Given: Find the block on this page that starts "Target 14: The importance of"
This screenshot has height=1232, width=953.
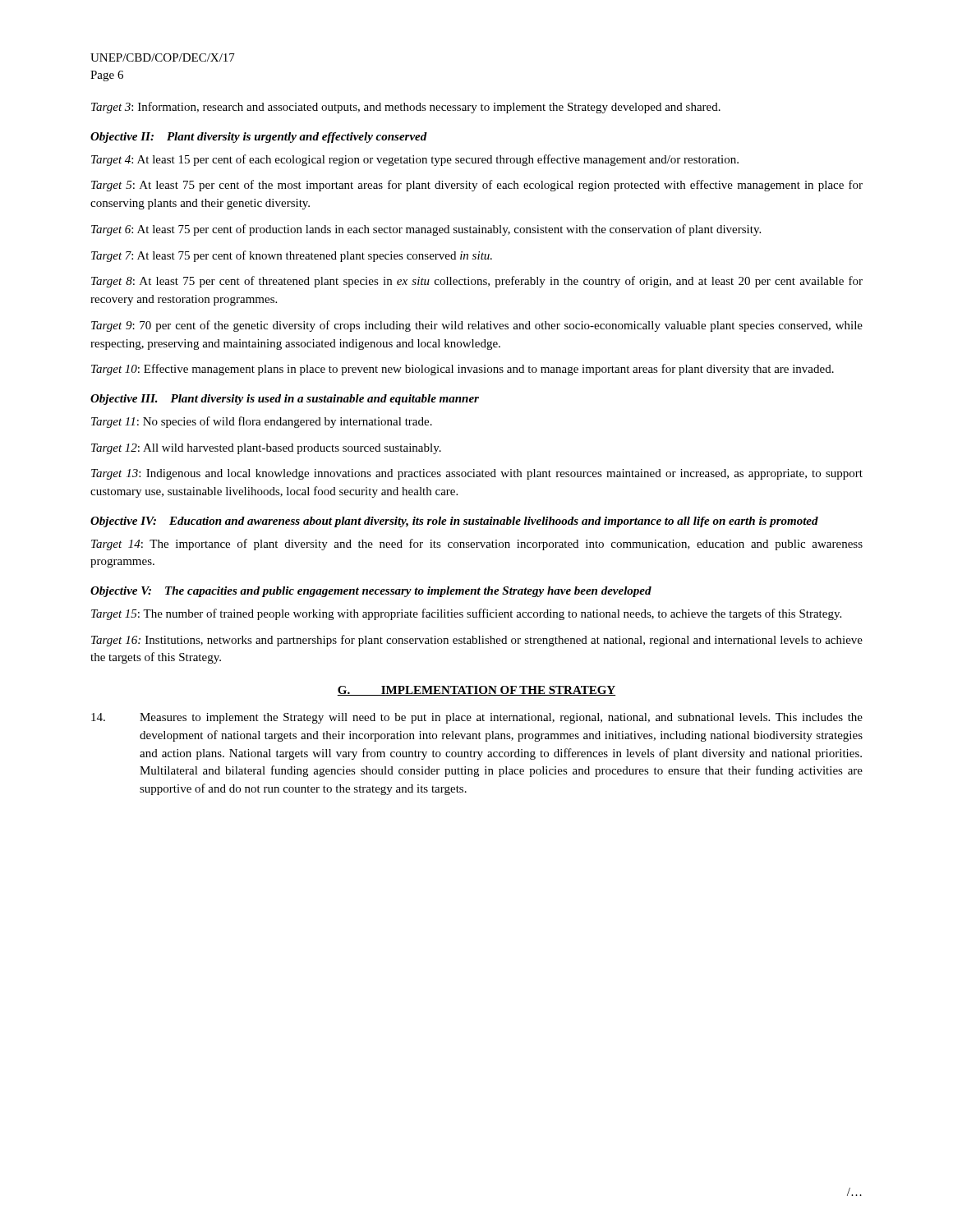Looking at the screenshot, I should point(476,553).
